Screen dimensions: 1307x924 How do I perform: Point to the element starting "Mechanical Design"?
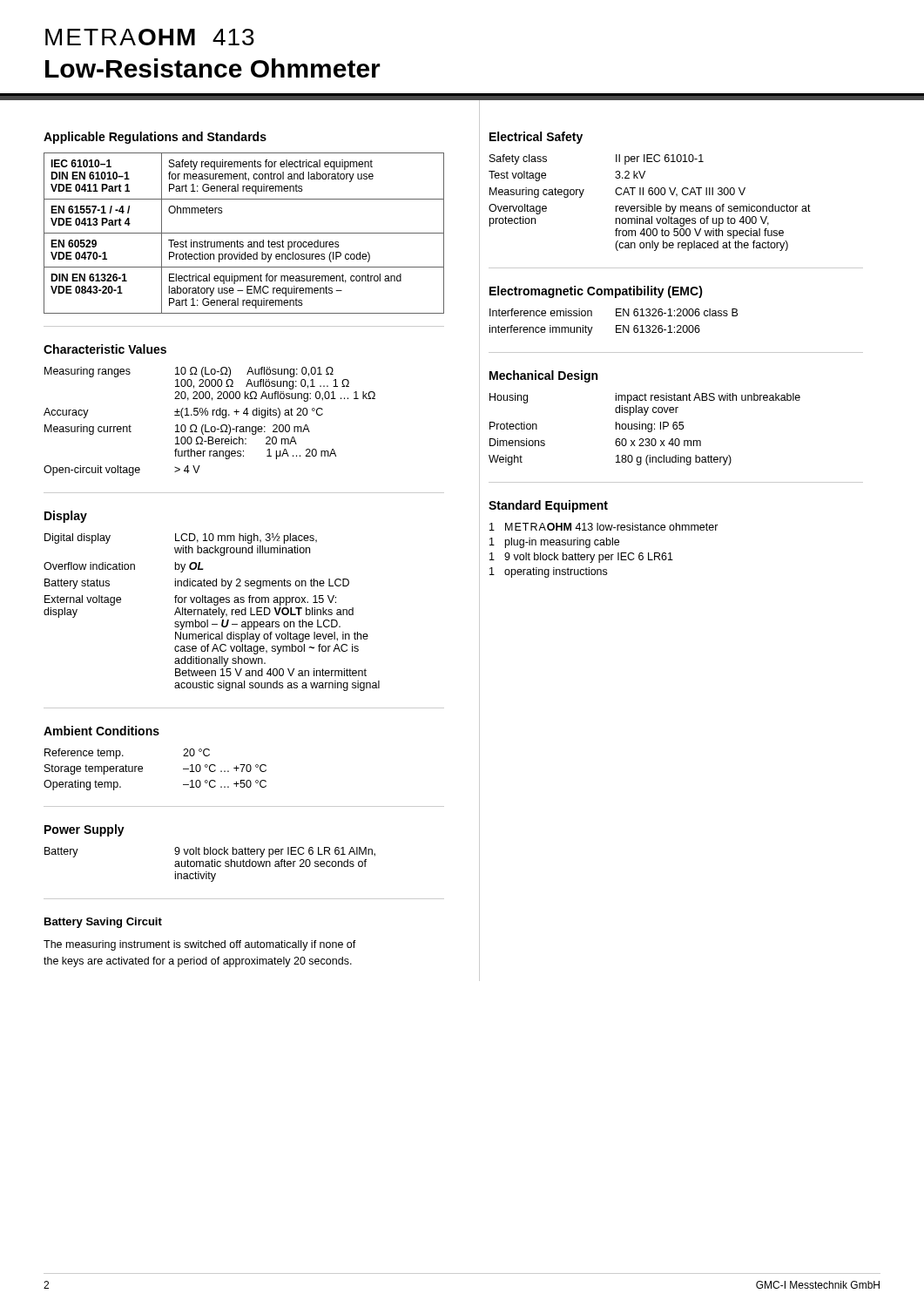pyautogui.click(x=543, y=375)
